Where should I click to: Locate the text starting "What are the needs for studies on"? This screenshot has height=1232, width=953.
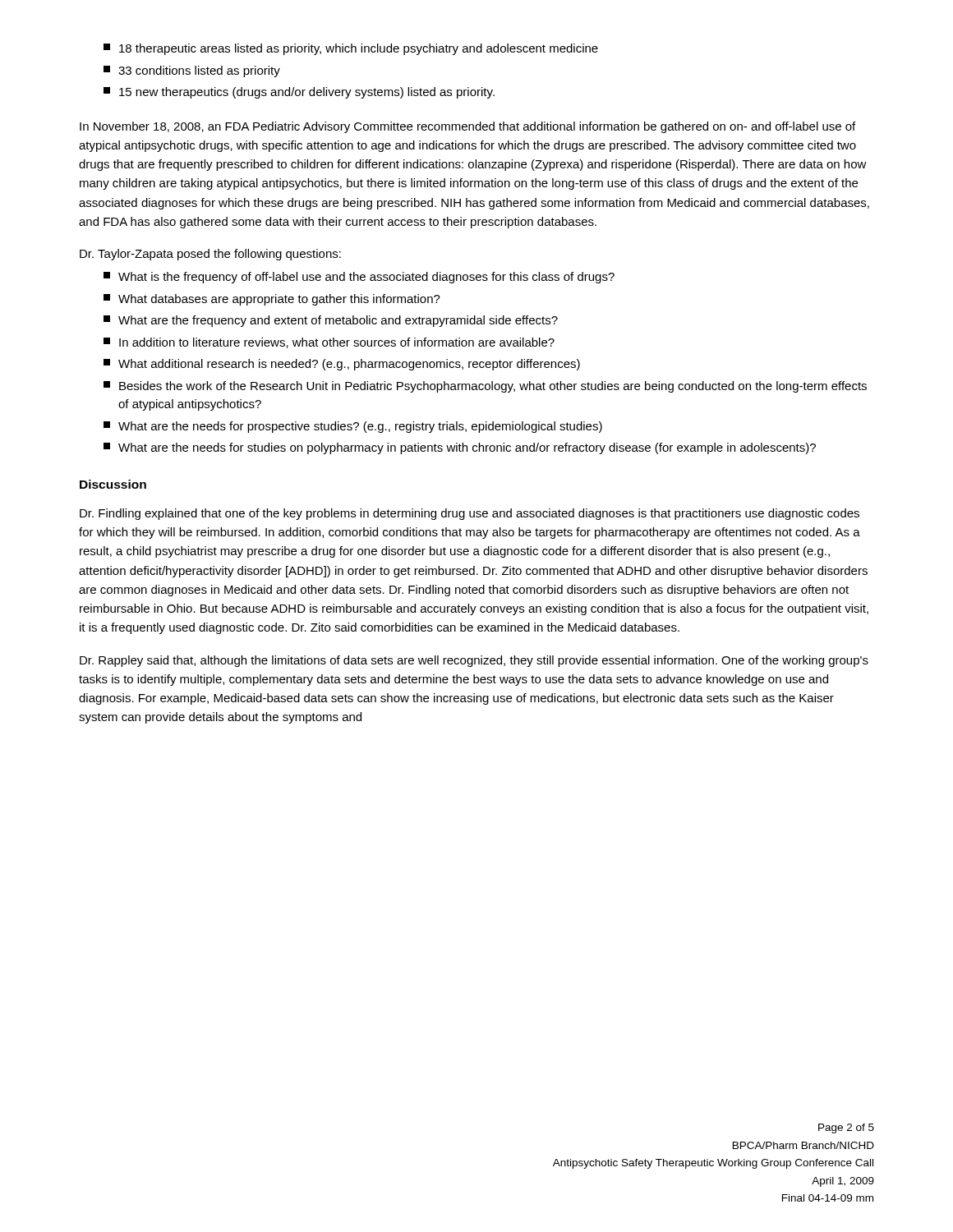tap(489, 448)
